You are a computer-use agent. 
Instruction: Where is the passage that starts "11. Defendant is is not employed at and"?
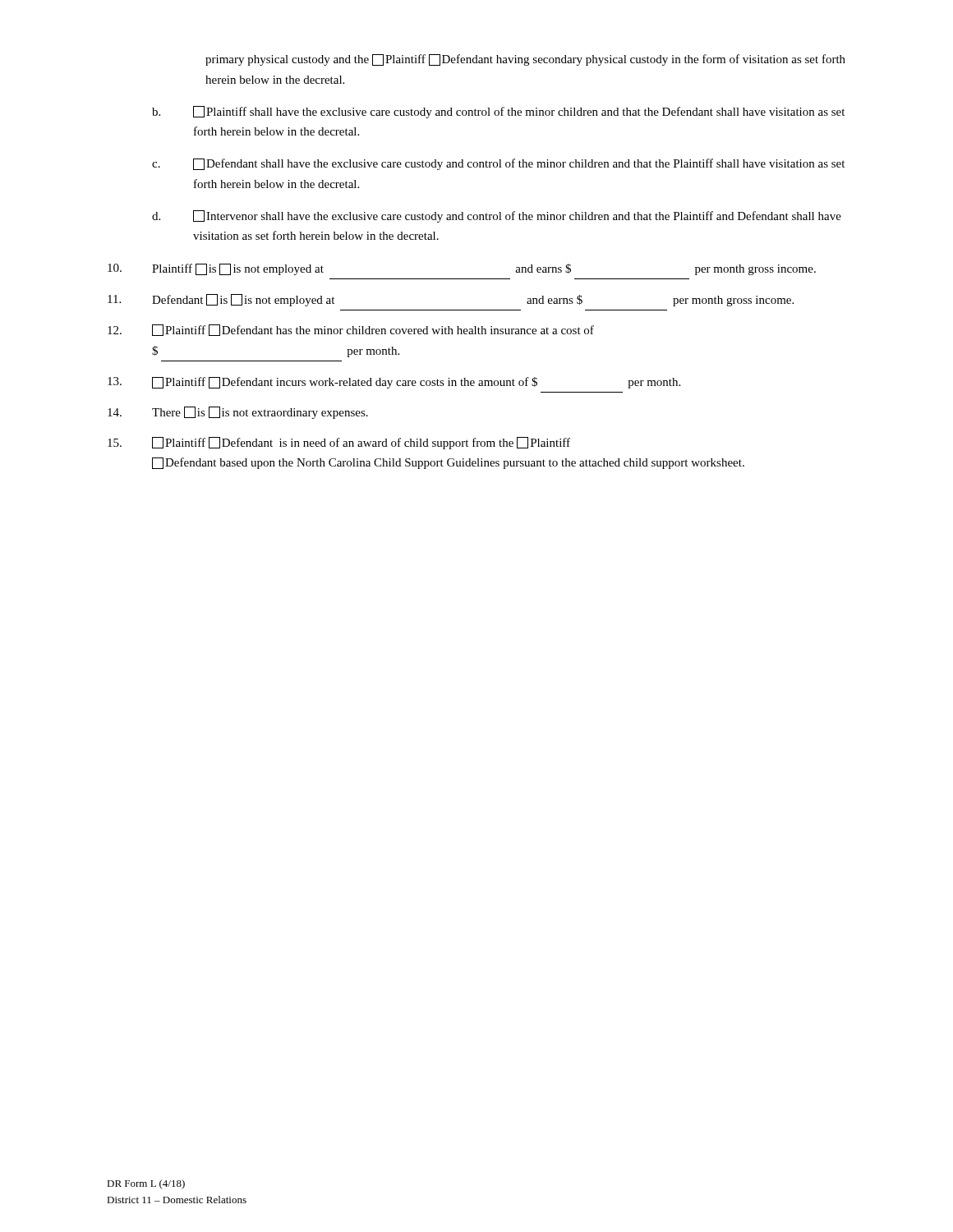click(x=489, y=299)
